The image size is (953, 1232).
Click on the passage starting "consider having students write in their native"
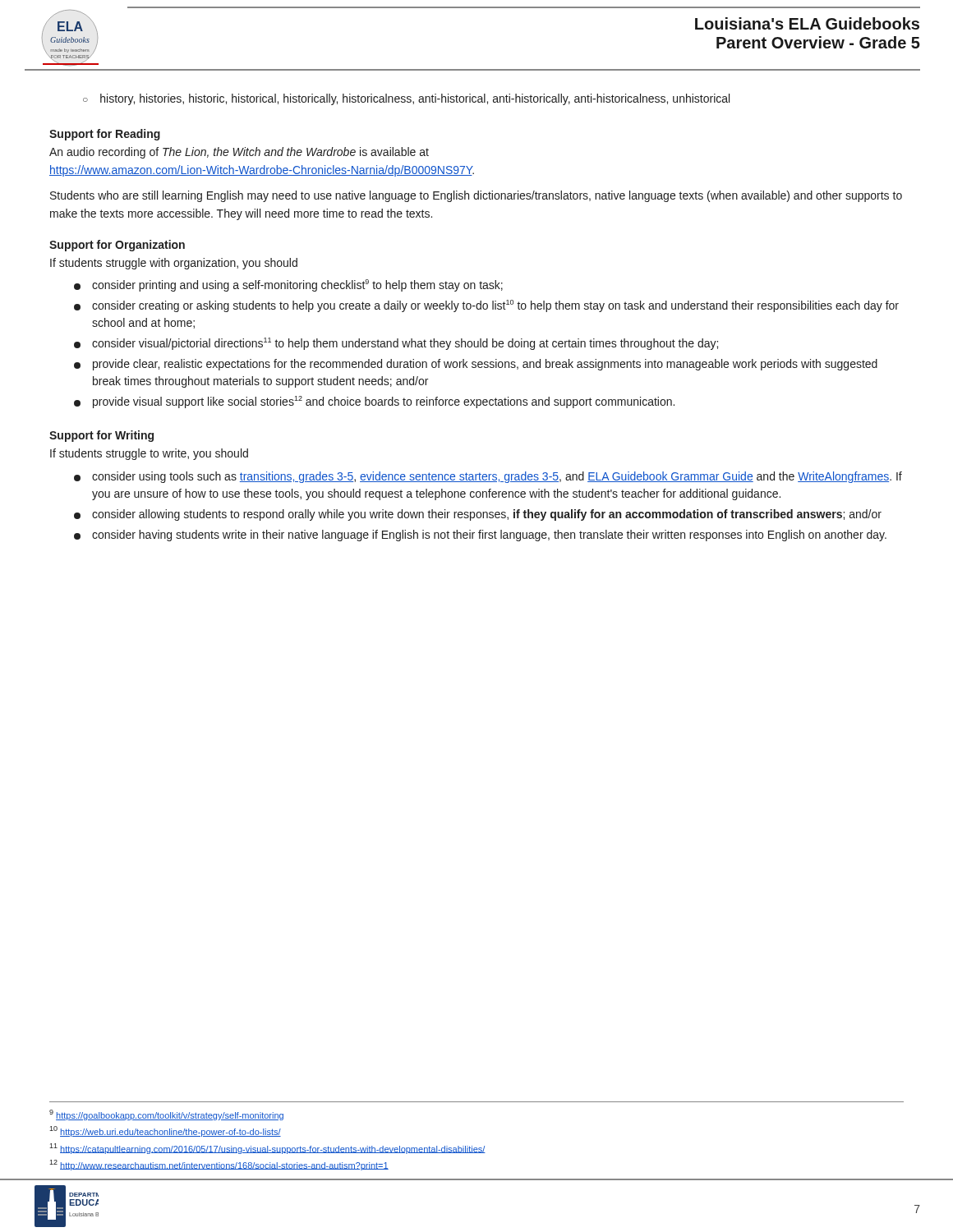tap(481, 535)
